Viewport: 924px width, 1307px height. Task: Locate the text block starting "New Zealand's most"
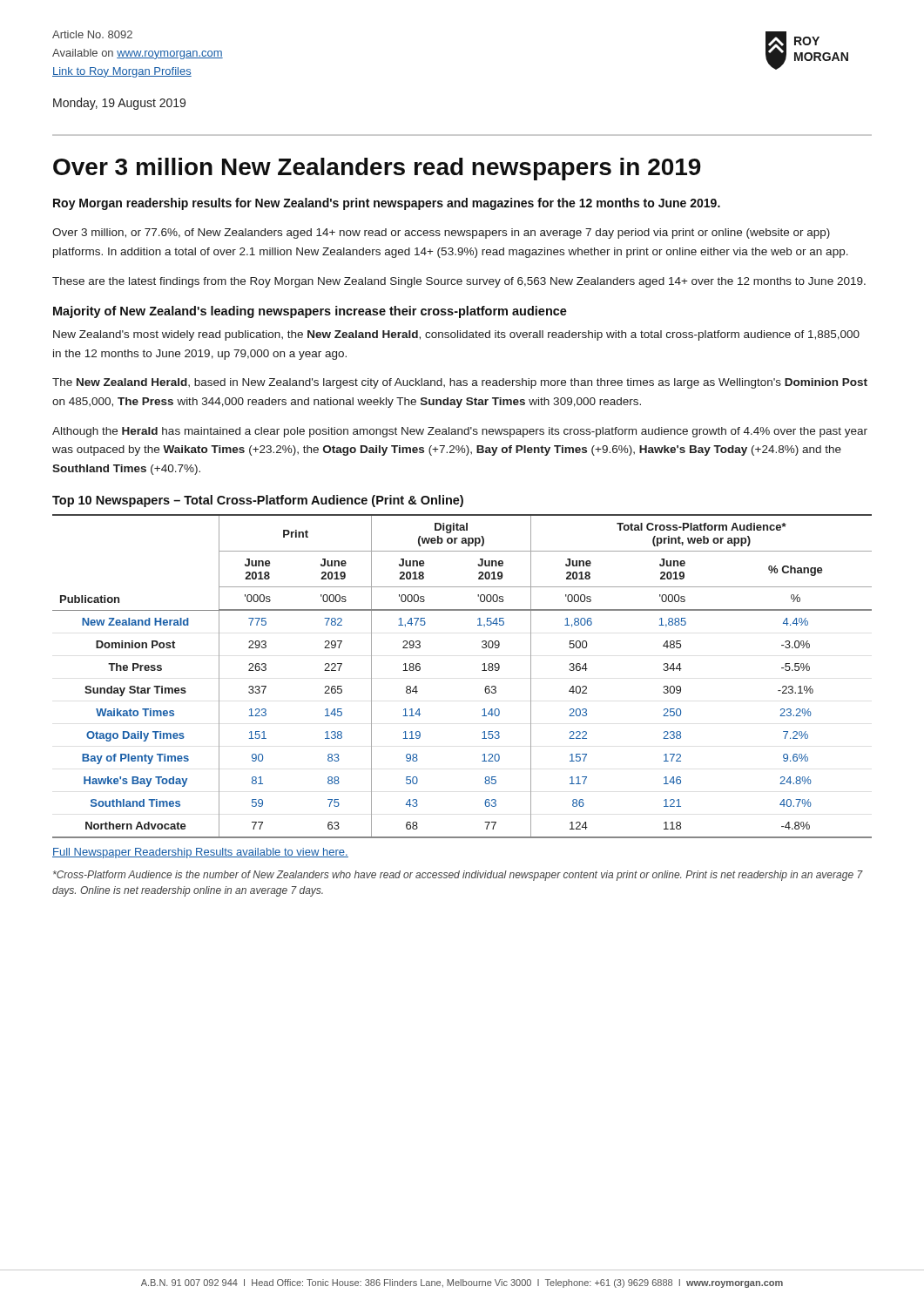[456, 344]
